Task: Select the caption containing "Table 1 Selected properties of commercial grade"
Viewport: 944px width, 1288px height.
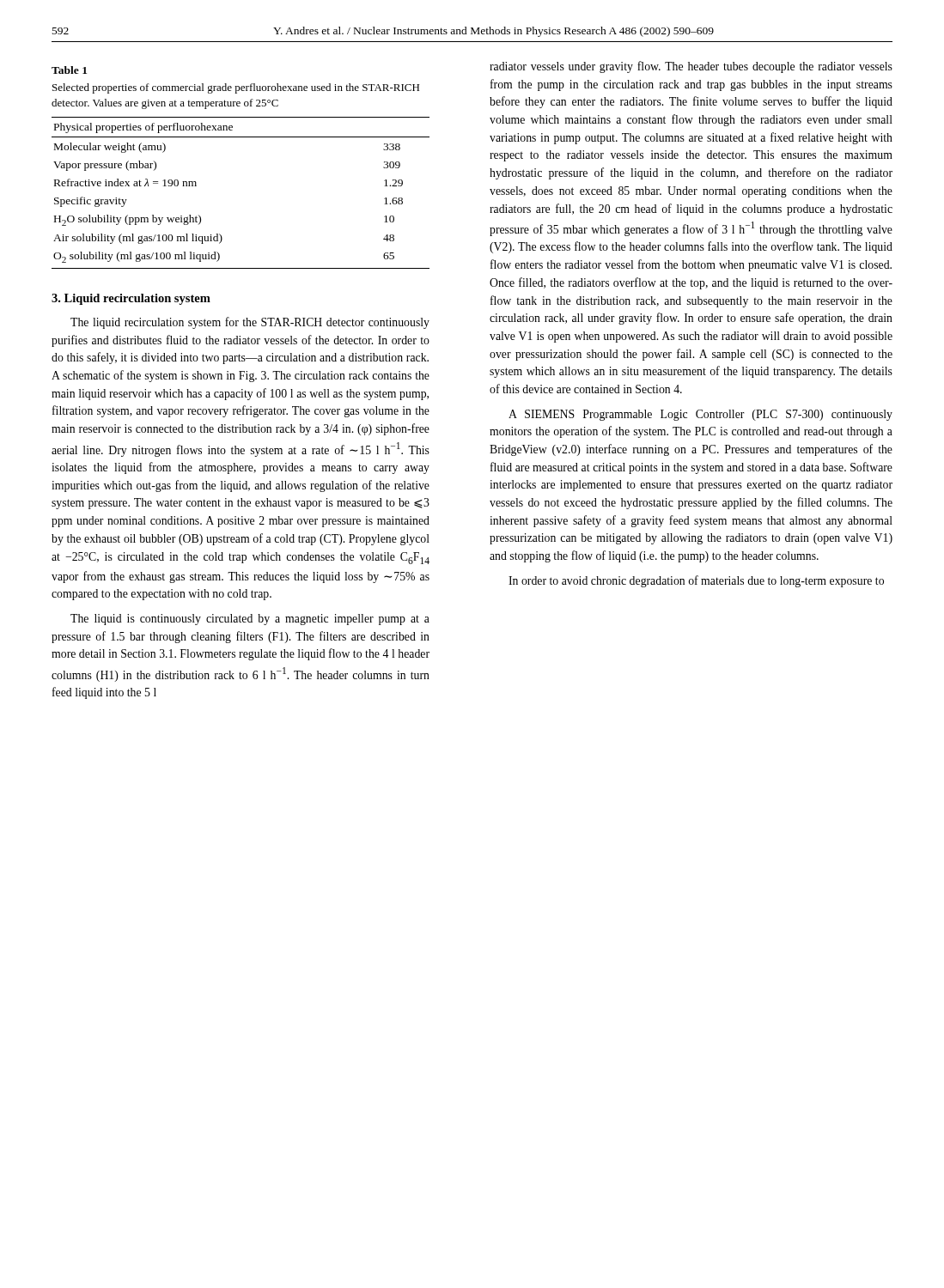Action: [x=241, y=87]
